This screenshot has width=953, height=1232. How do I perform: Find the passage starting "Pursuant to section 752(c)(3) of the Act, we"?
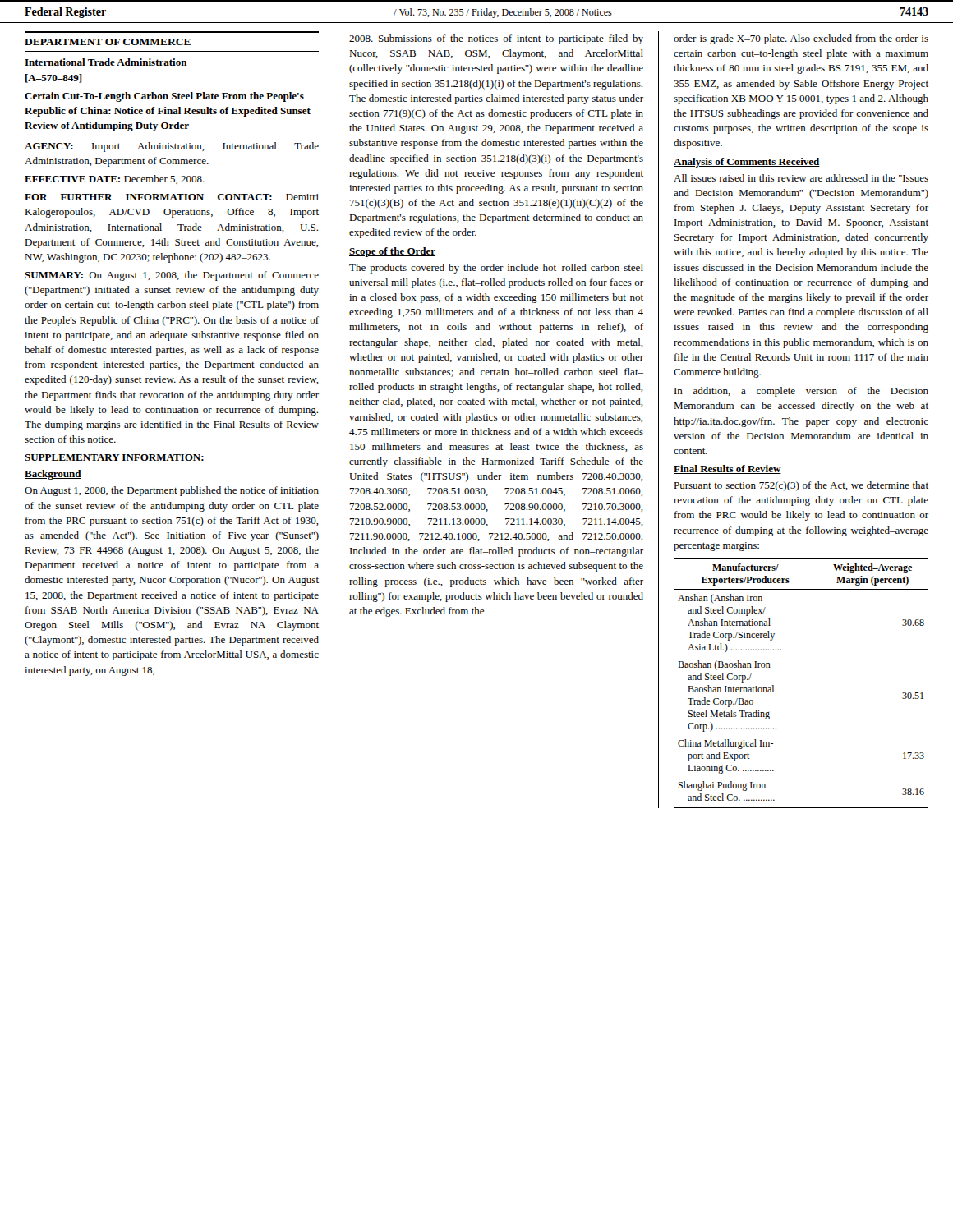click(801, 515)
